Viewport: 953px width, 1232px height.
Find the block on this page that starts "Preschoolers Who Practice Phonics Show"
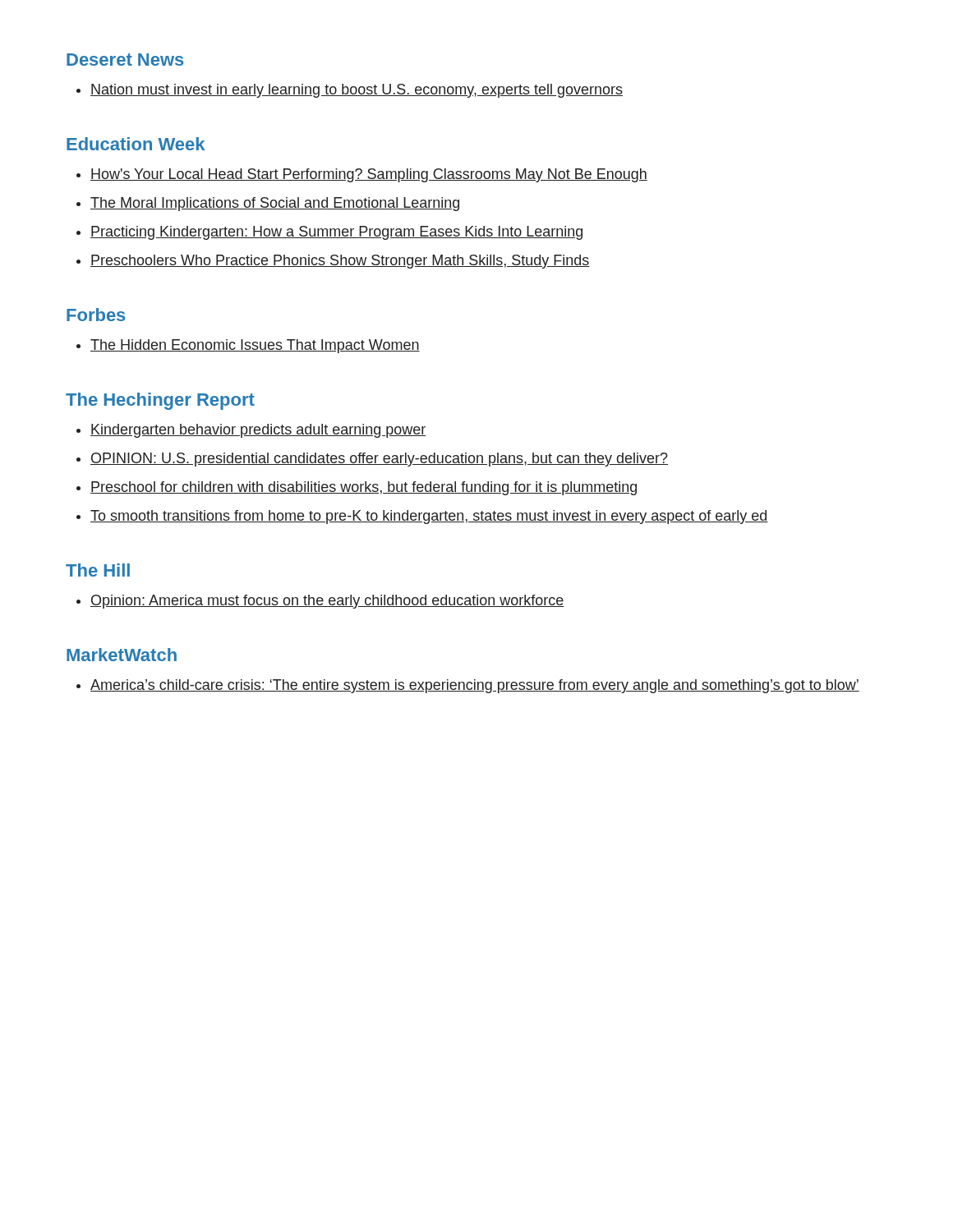(x=340, y=260)
